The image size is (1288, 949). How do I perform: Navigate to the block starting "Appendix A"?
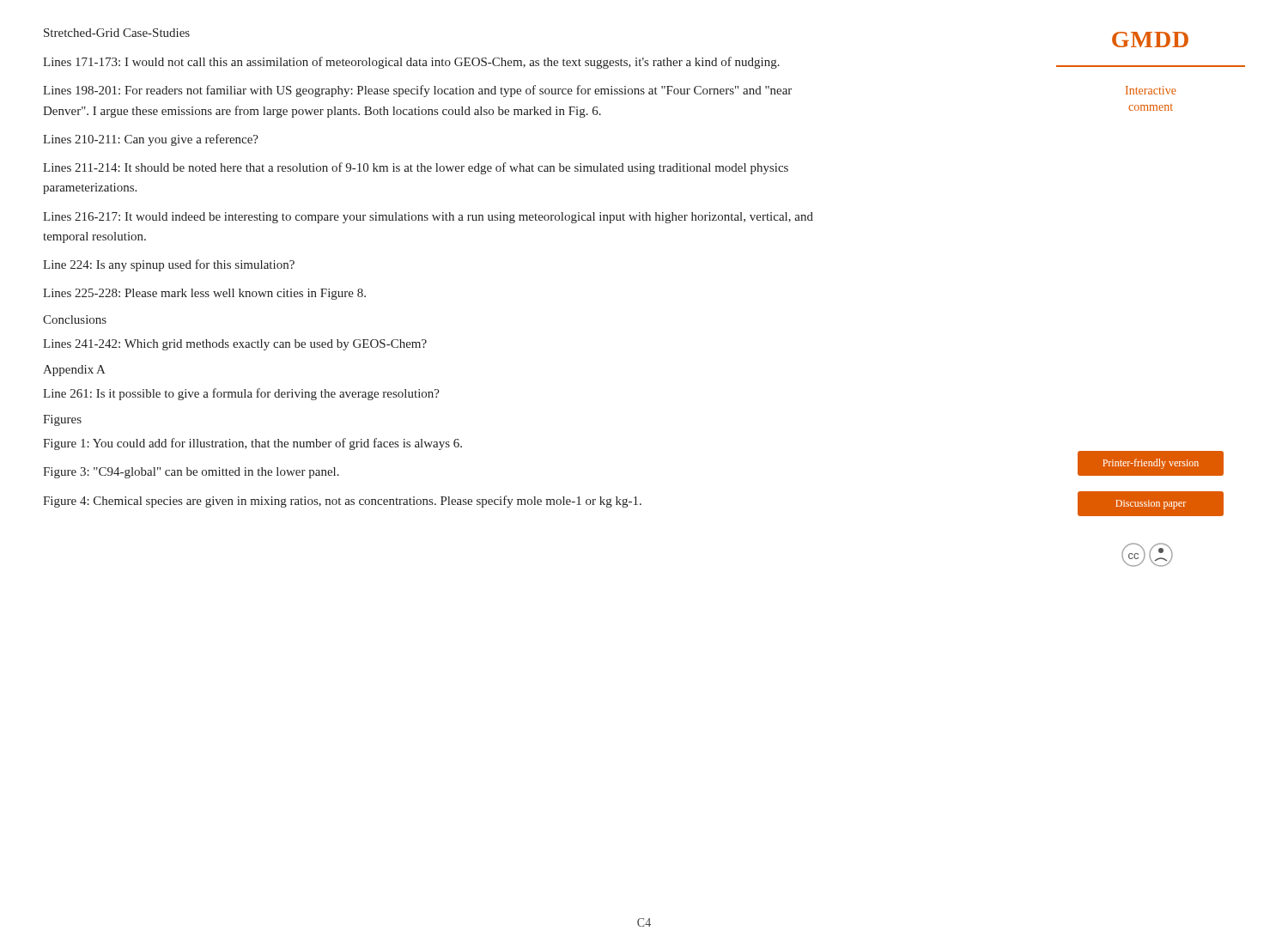point(74,369)
